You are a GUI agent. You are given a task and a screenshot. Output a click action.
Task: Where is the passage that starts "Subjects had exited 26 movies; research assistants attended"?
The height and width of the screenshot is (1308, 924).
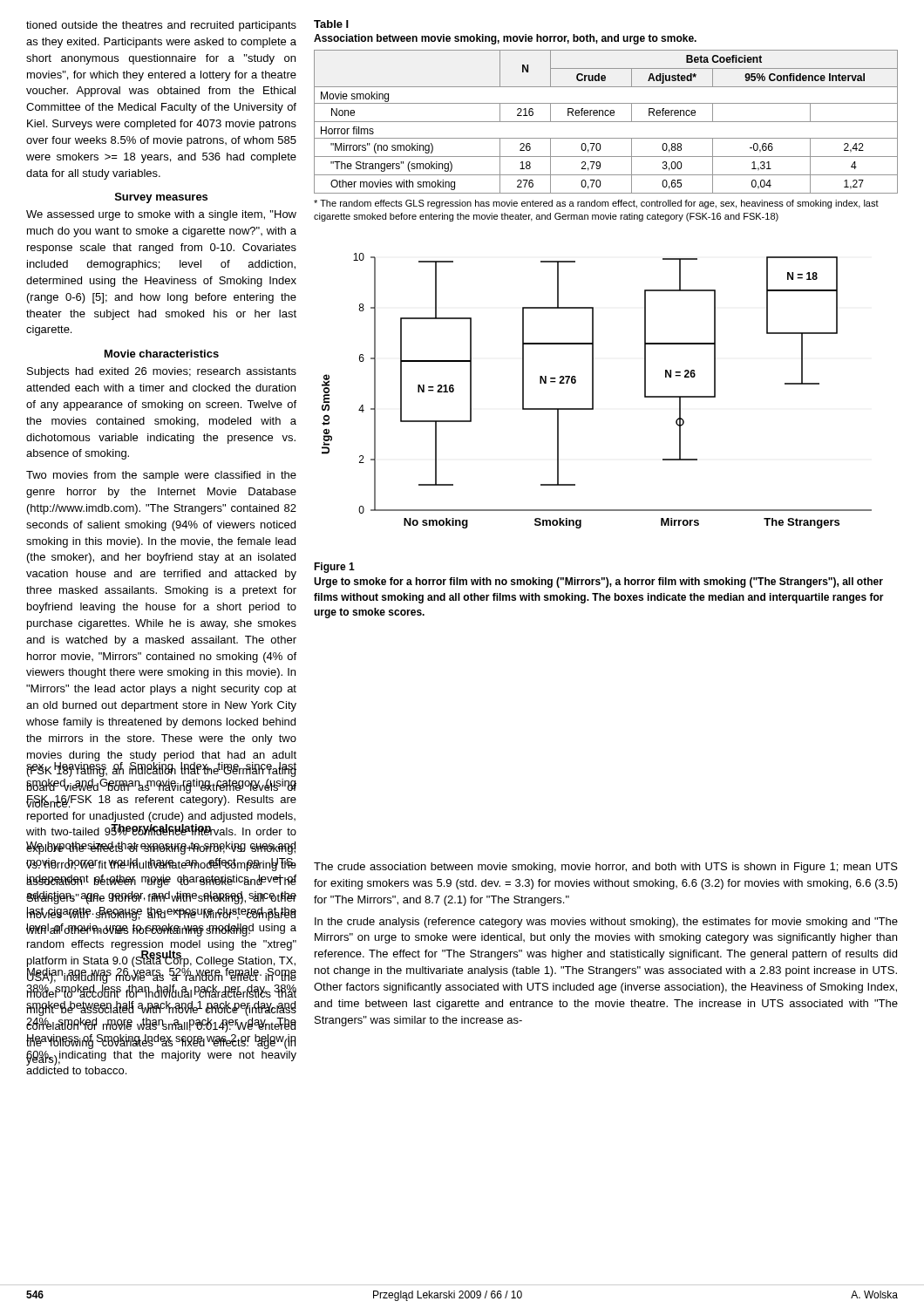tap(161, 588)
